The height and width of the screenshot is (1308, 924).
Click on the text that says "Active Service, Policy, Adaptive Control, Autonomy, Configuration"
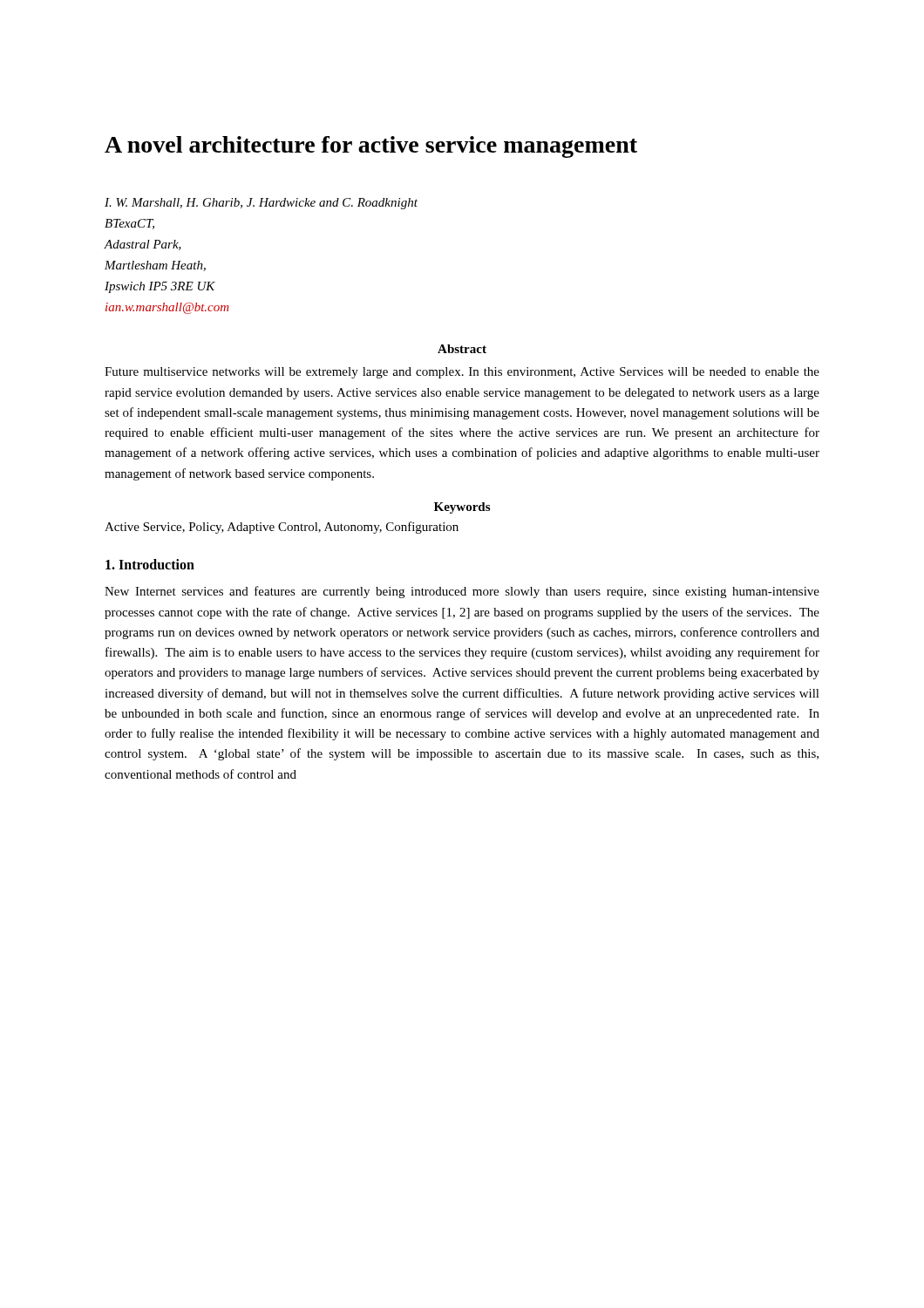(282, 527)
